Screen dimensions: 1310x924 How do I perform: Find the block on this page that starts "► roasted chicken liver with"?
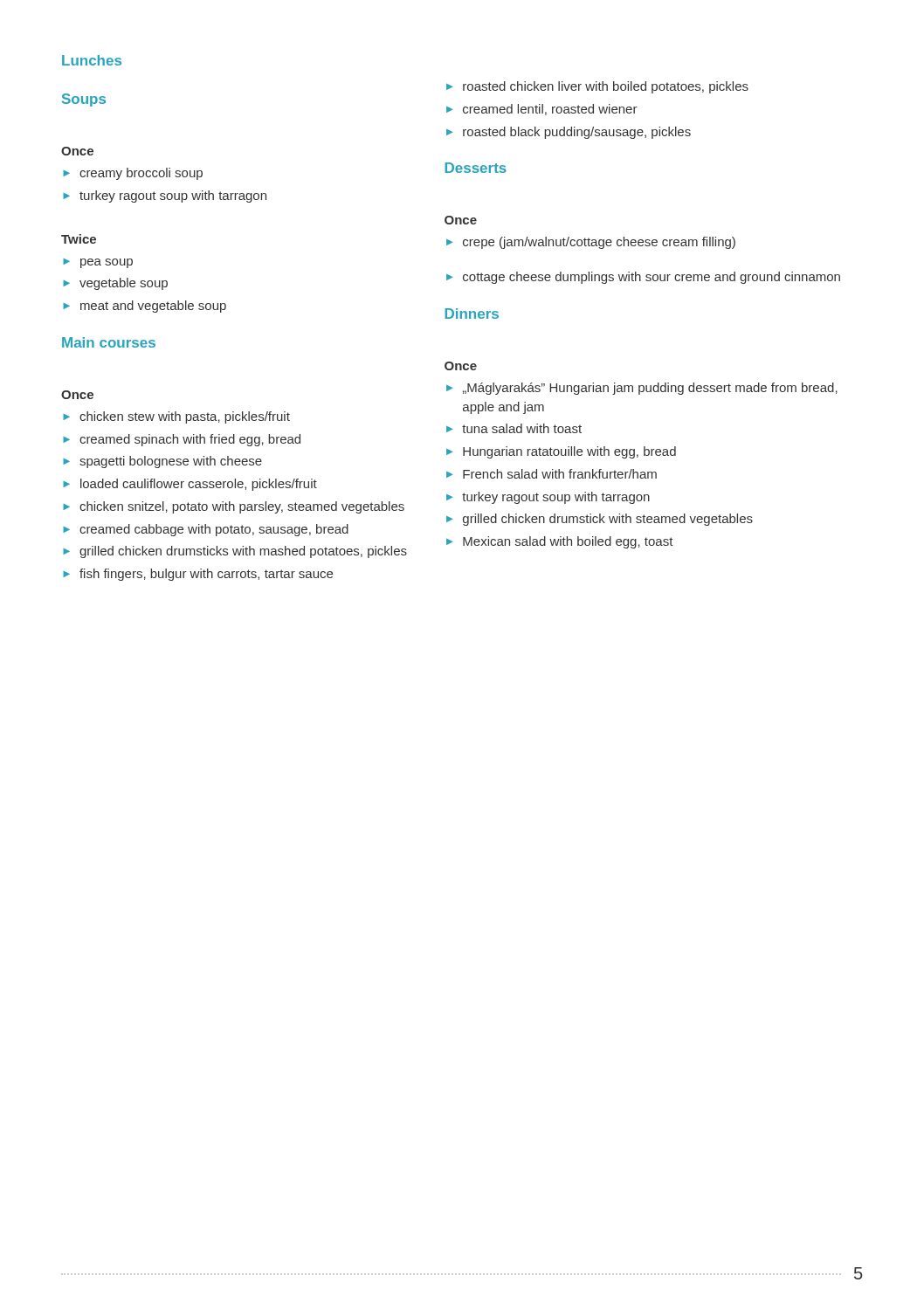click(653, 86)
